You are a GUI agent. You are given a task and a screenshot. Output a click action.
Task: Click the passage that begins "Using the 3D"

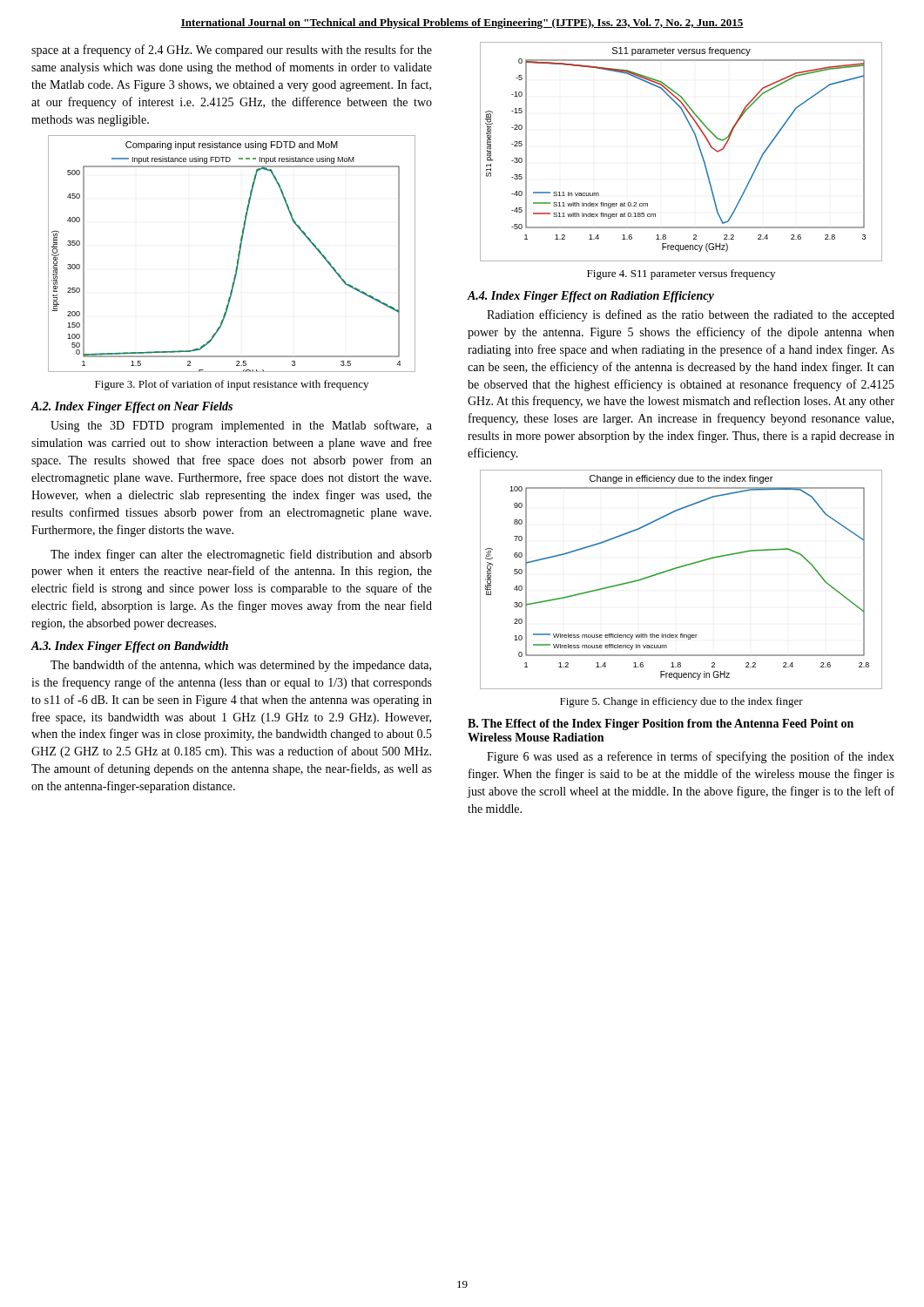click(232, 525)
